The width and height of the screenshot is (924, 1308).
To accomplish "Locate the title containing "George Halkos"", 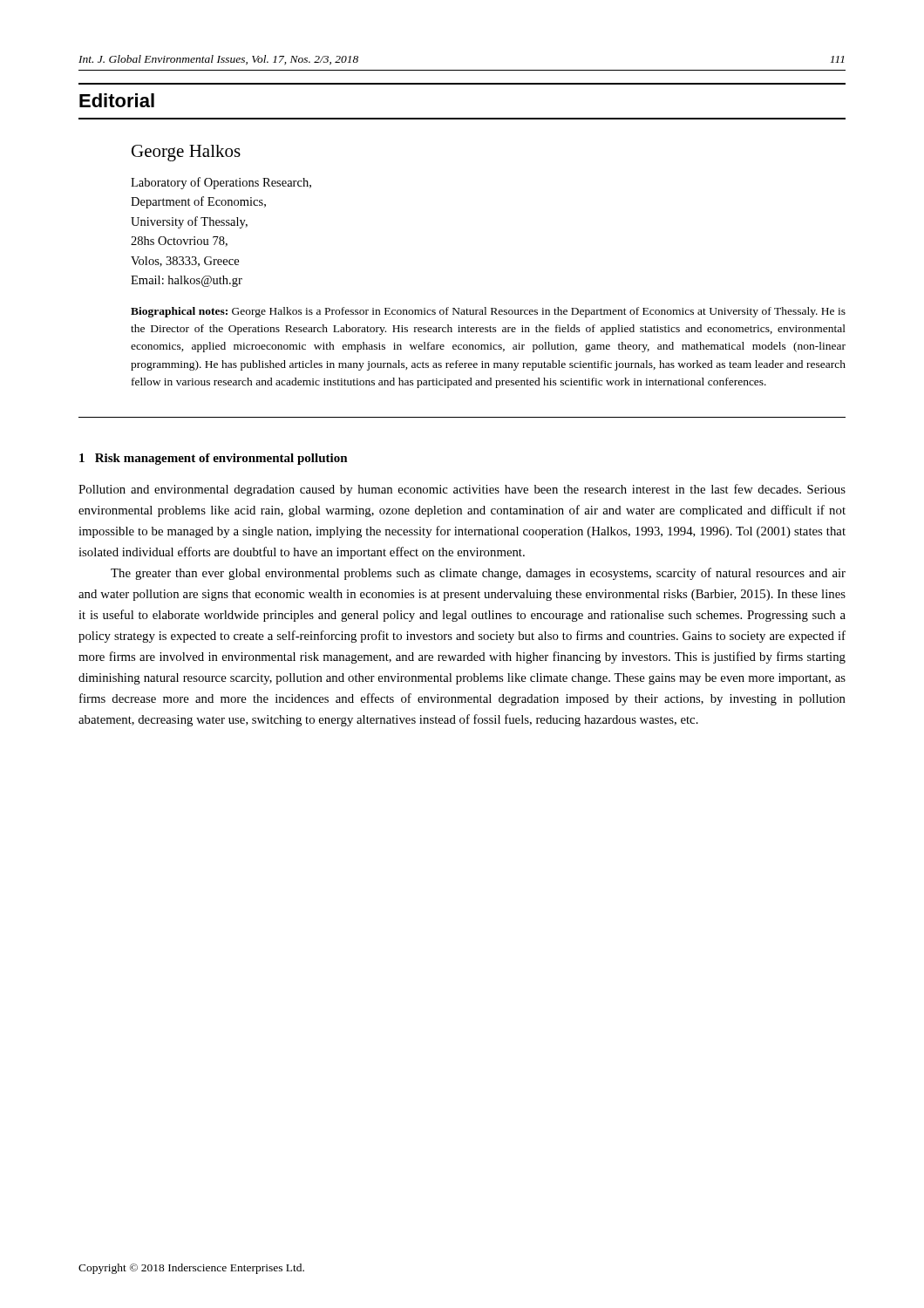I will pos(186,151).
